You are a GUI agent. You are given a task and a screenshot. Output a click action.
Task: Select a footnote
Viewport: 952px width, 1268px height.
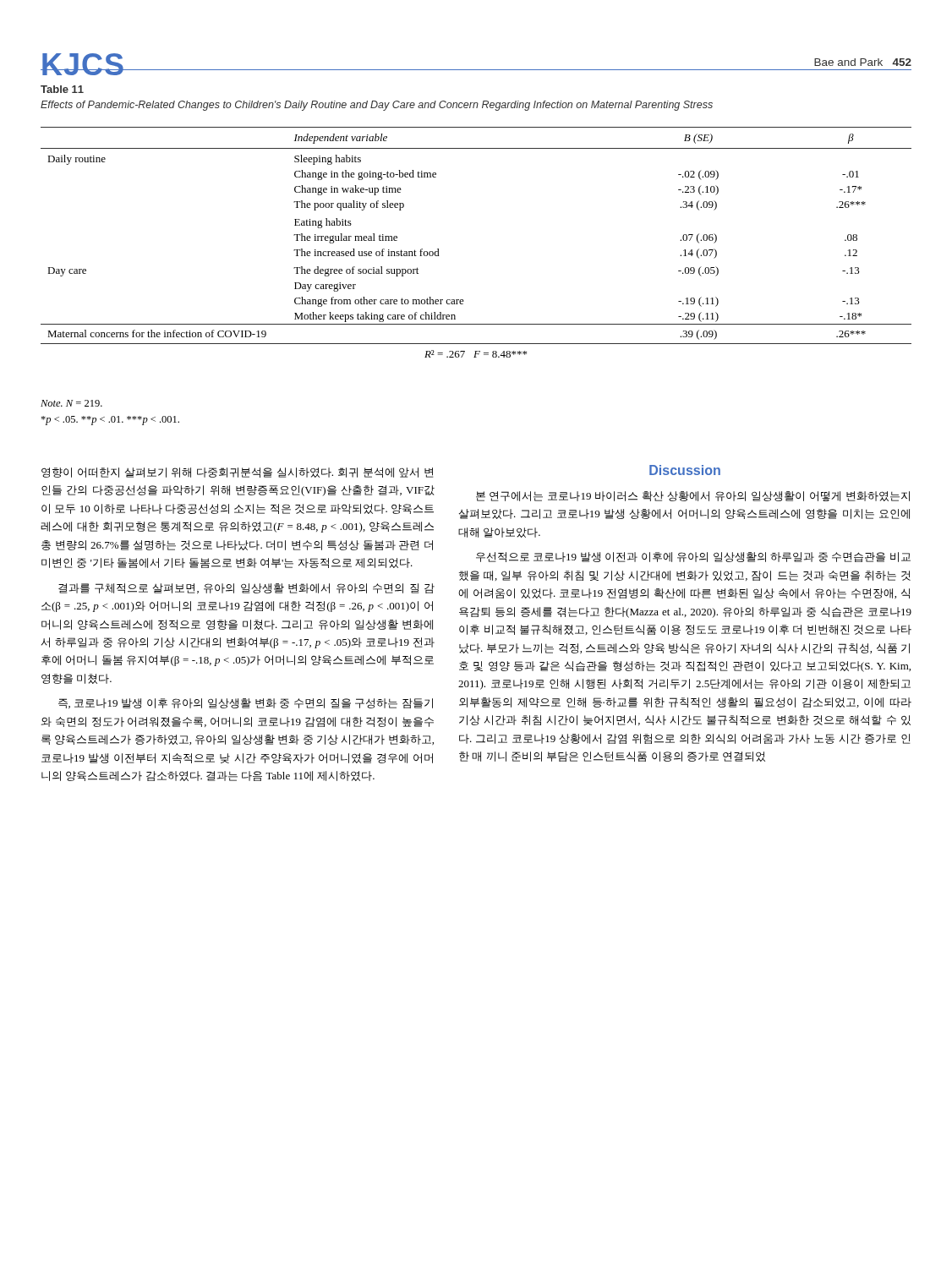click(x=110, y=411)
